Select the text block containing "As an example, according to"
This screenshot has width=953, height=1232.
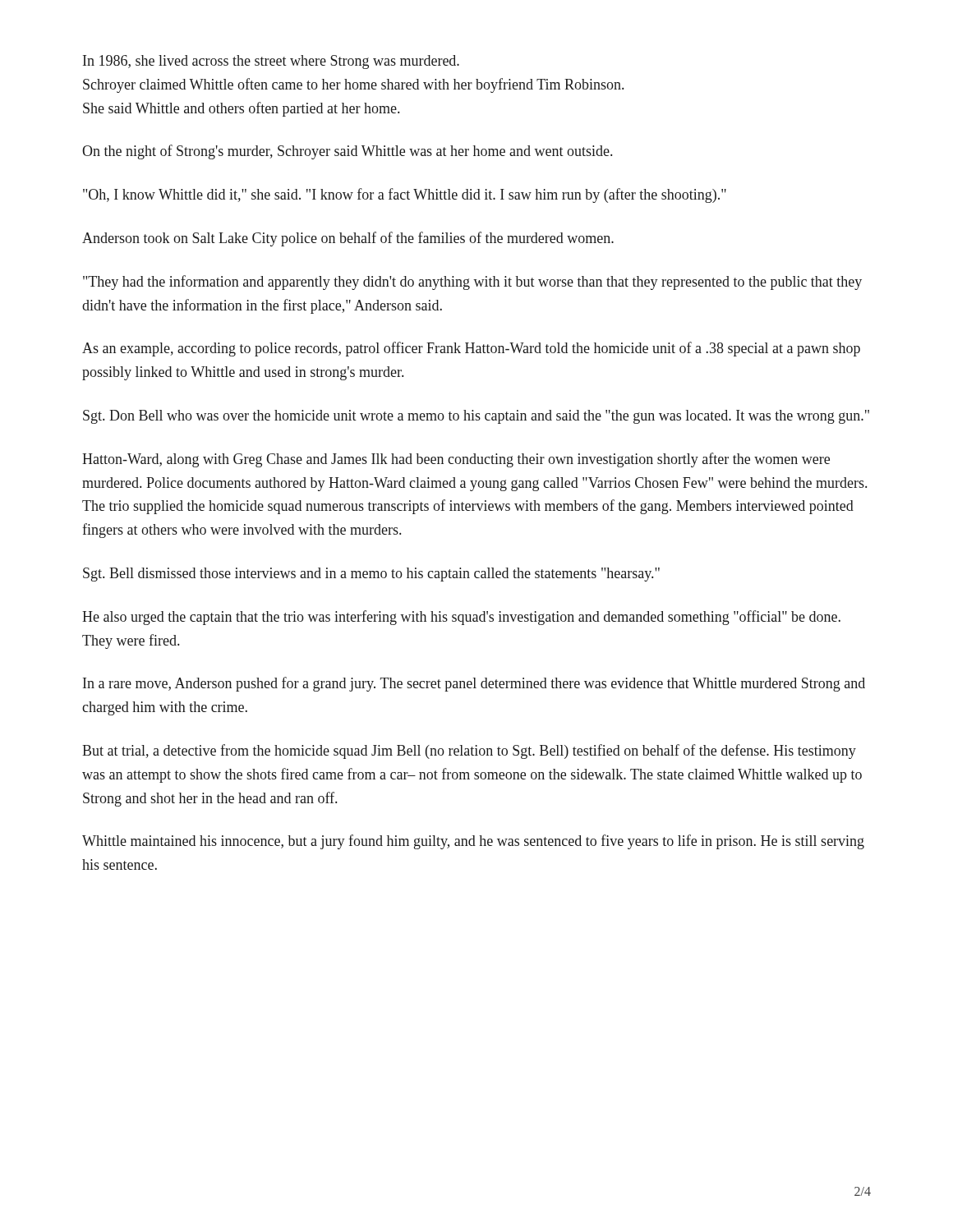pyautogui.click(x=471, y=360)
